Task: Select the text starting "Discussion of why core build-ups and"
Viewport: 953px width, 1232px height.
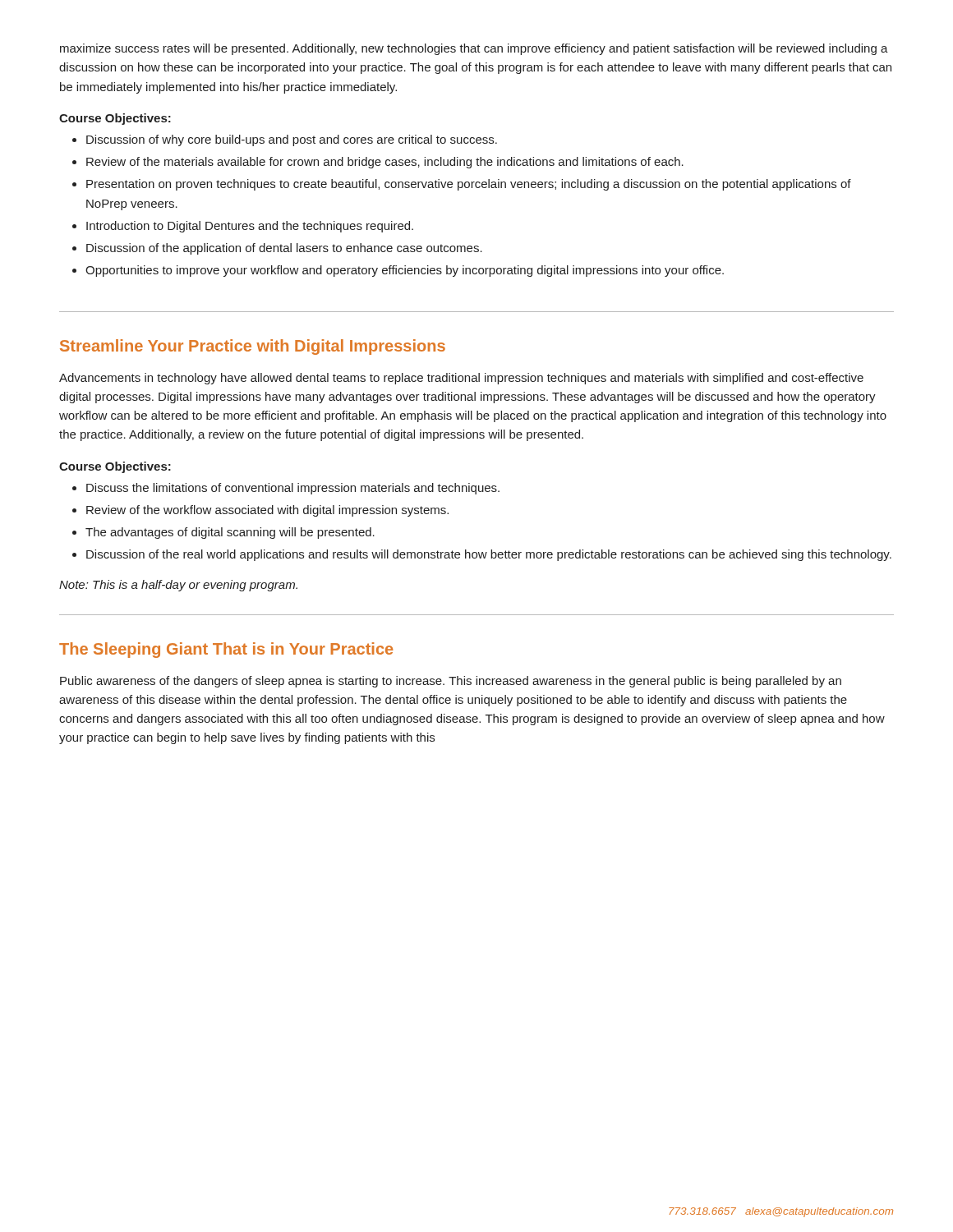Action: tap(292, 139)
